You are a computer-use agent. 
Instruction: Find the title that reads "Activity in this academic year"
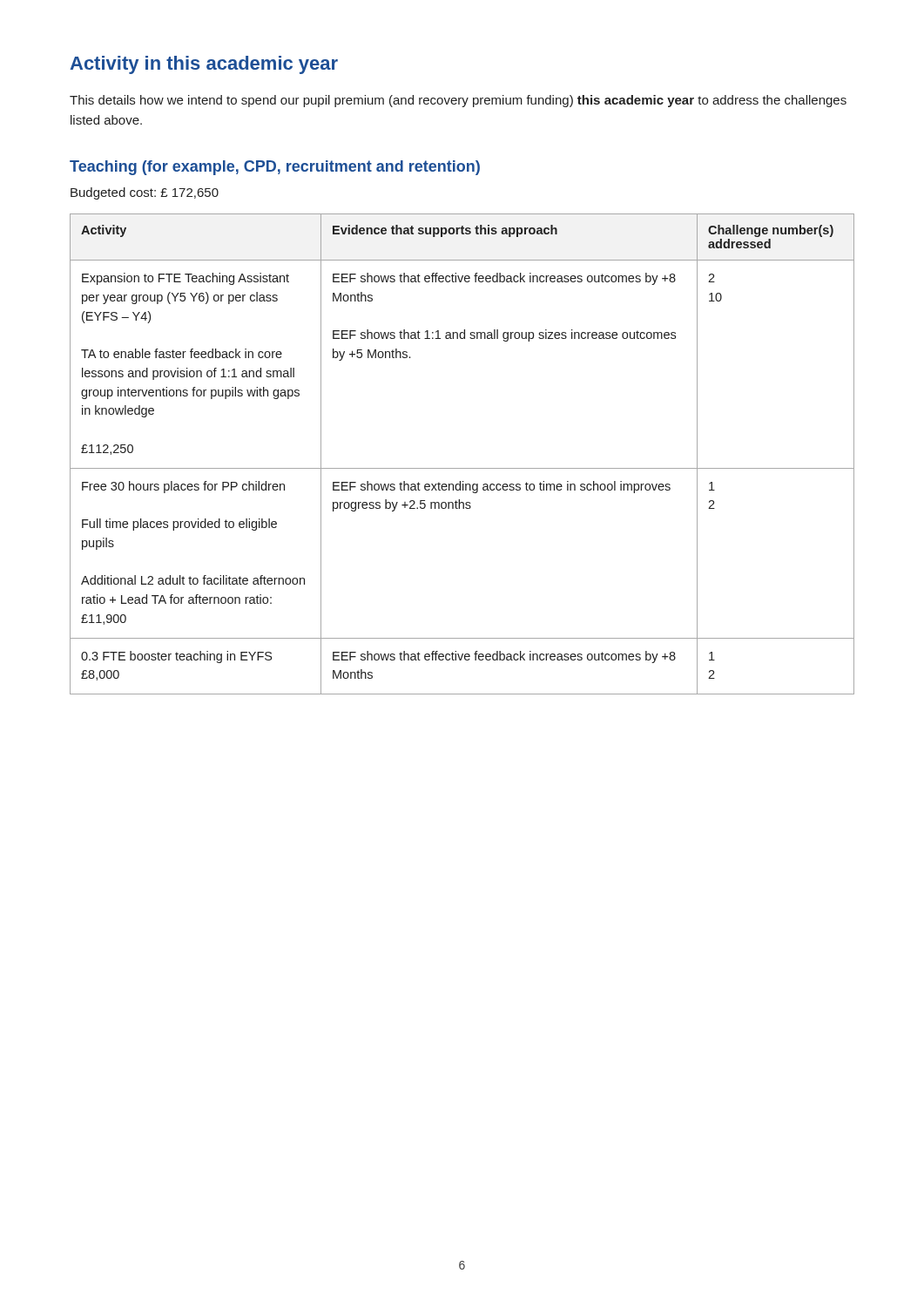[204, 65]
